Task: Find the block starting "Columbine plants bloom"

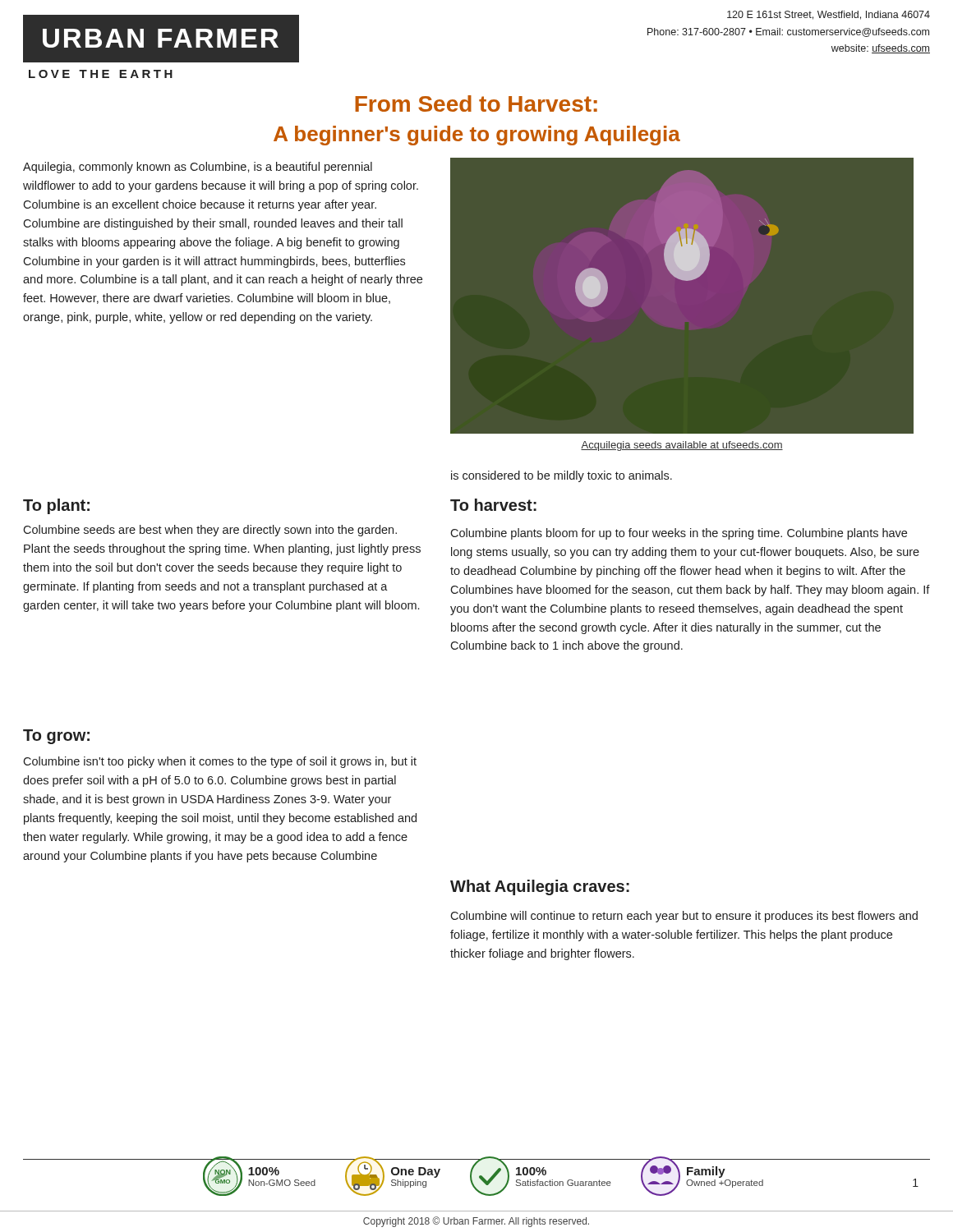Action: pyautogui.click(x=690, y=589)
